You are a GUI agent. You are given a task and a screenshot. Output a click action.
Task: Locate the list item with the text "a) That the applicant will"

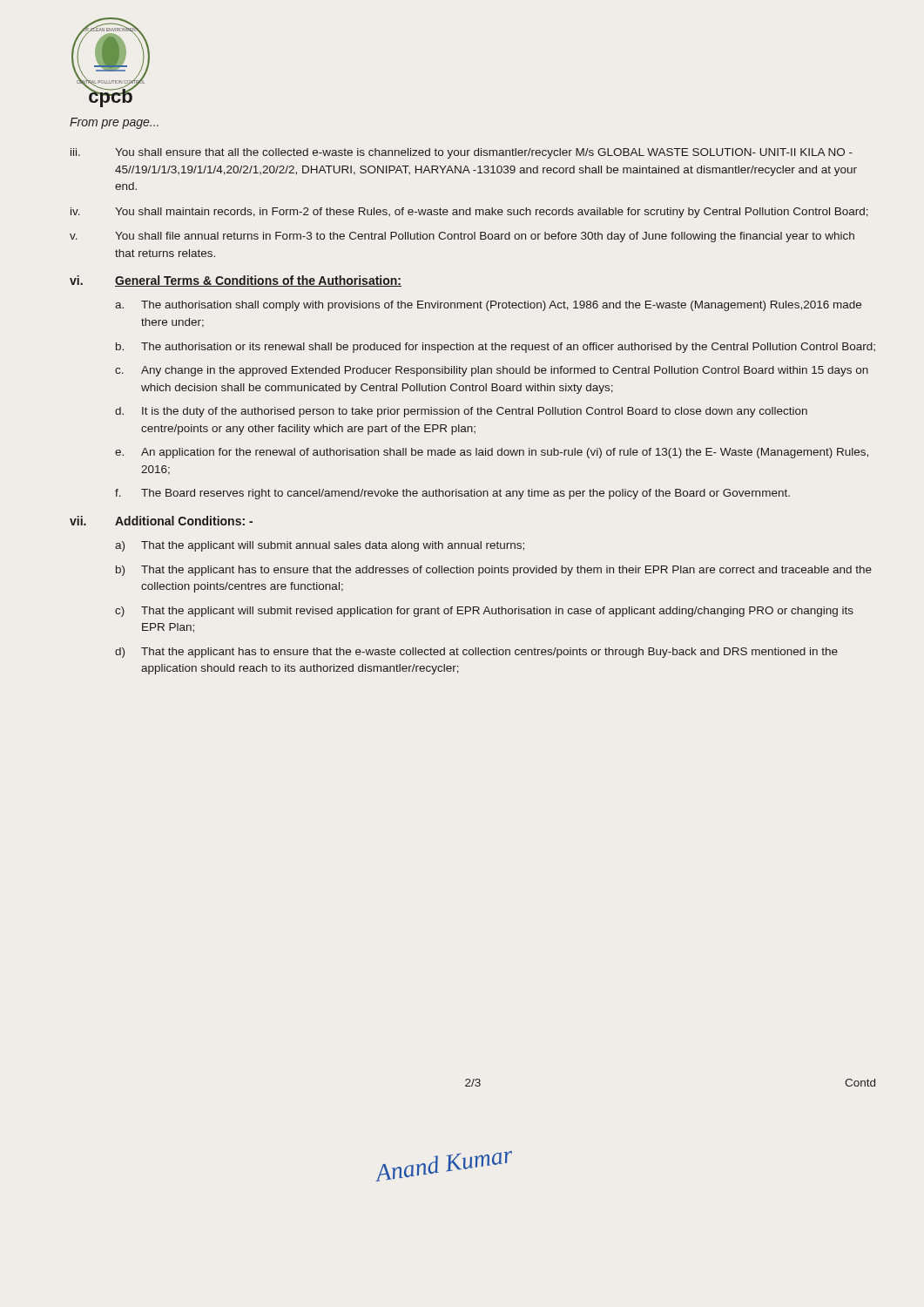point(496,545)
